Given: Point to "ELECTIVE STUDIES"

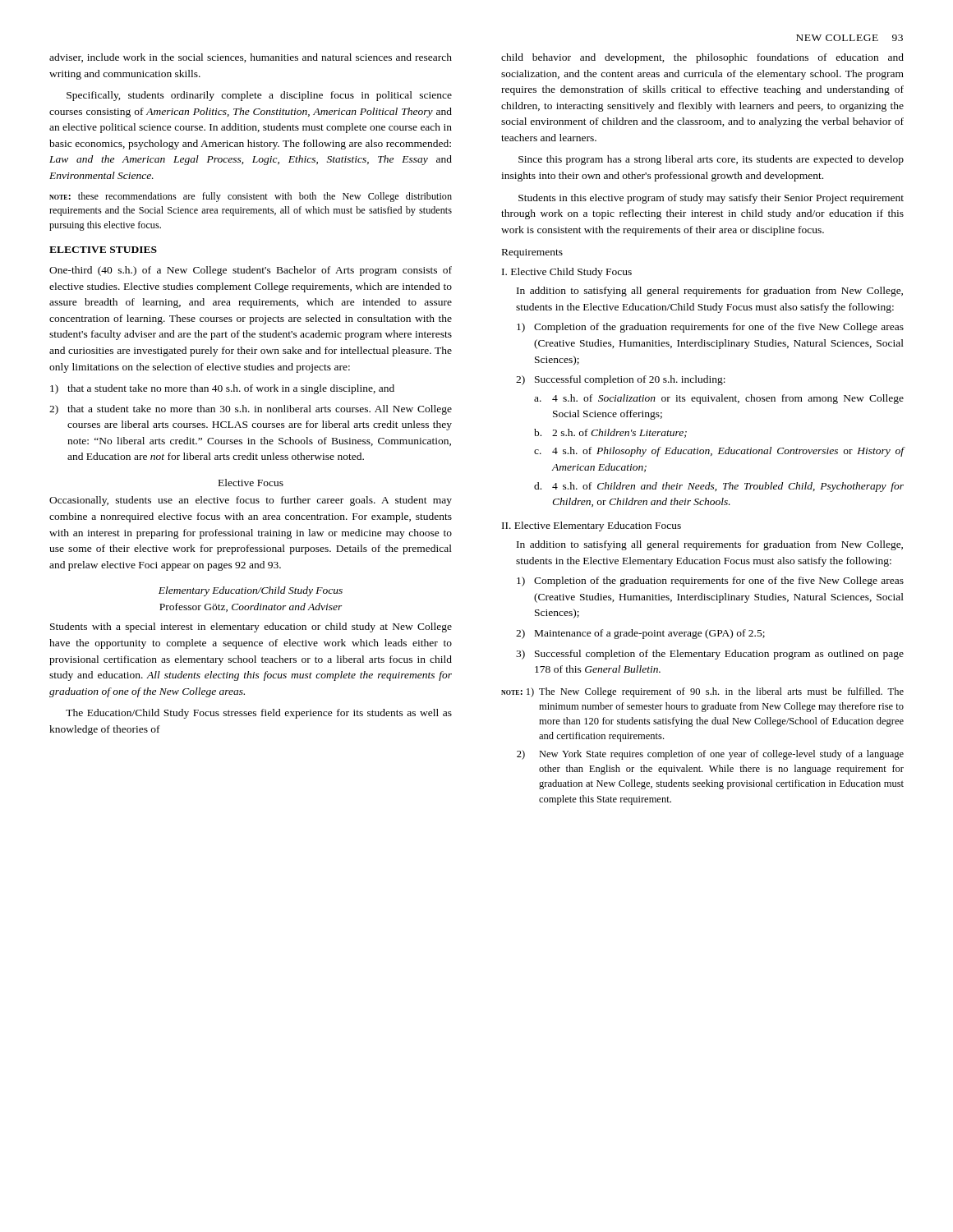Looking at the screenshot, I should point(103,249).
